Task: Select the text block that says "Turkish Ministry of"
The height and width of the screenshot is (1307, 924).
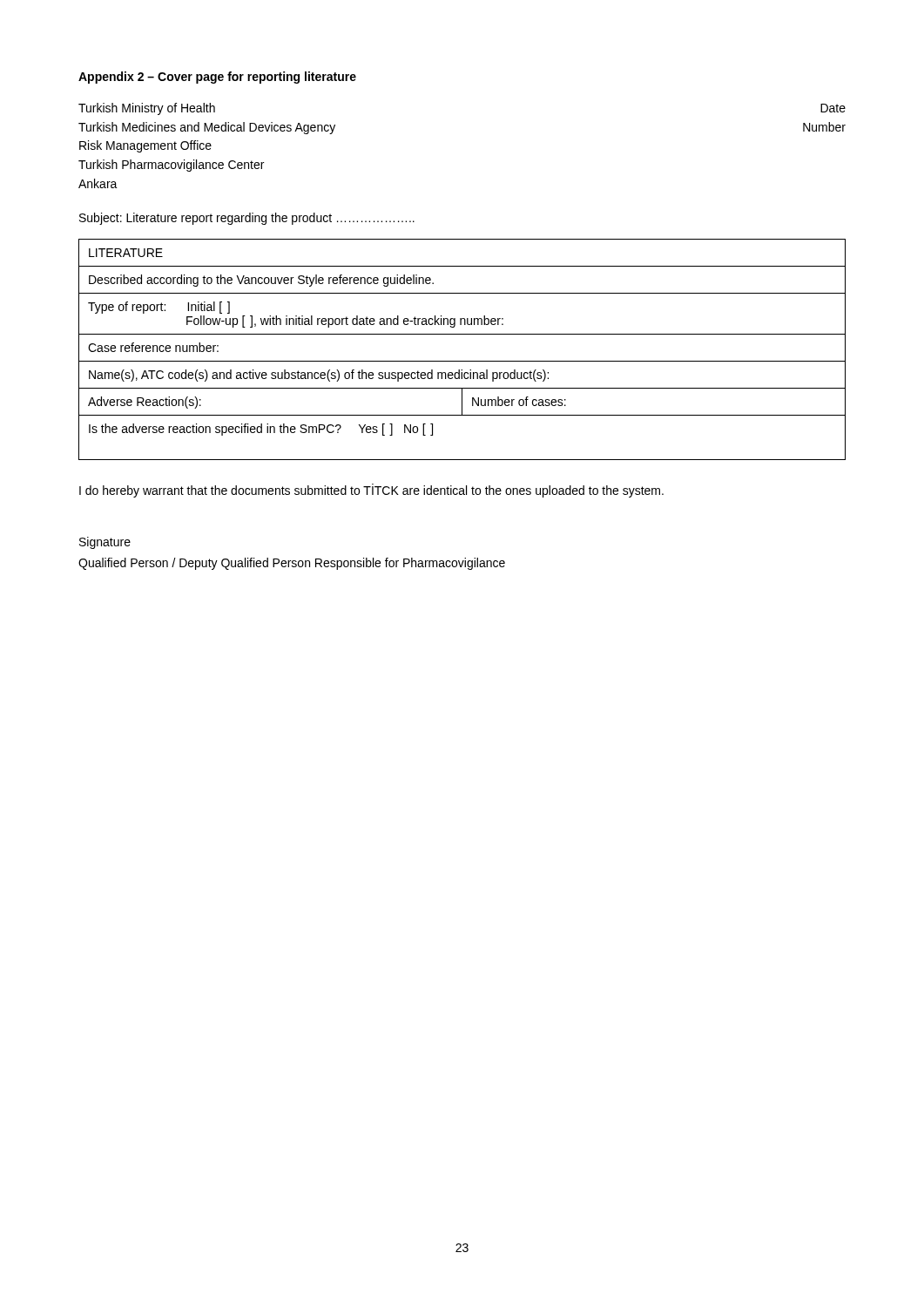Action: tap(142, 108)
